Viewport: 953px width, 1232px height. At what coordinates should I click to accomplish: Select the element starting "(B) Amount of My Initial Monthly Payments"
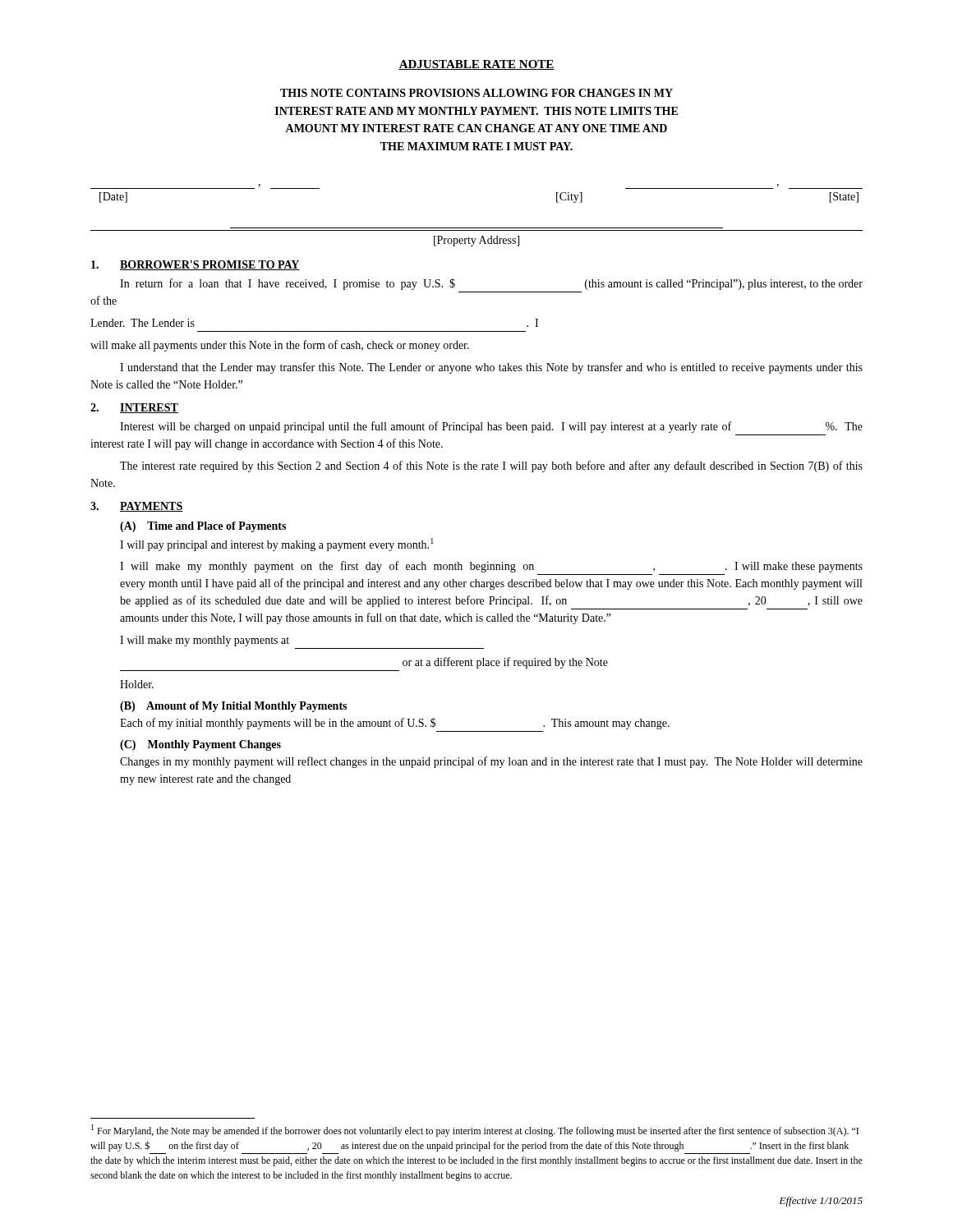[234, 706]
